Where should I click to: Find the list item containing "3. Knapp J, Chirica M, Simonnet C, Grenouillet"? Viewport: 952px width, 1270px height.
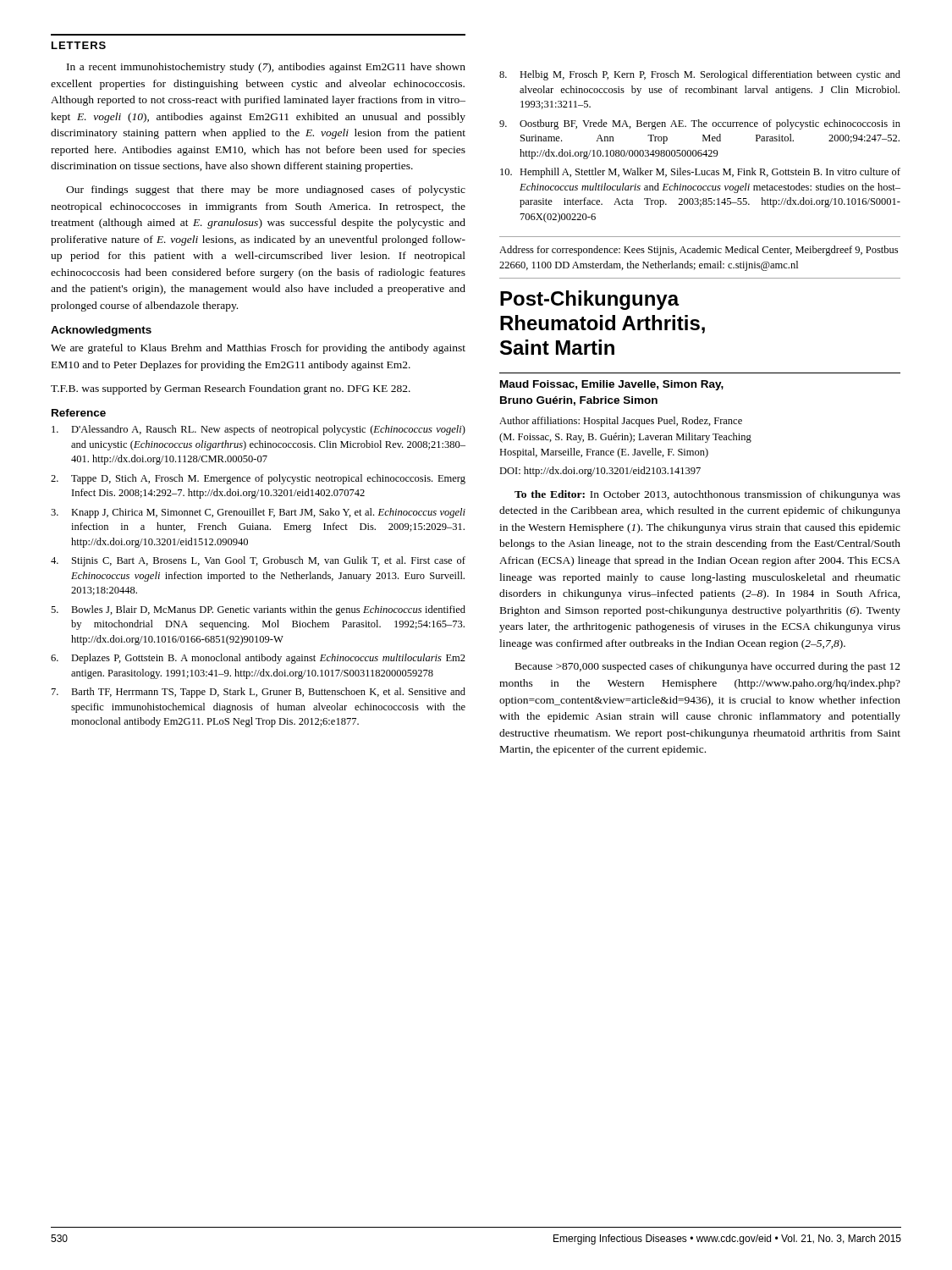tap(258, 527)
